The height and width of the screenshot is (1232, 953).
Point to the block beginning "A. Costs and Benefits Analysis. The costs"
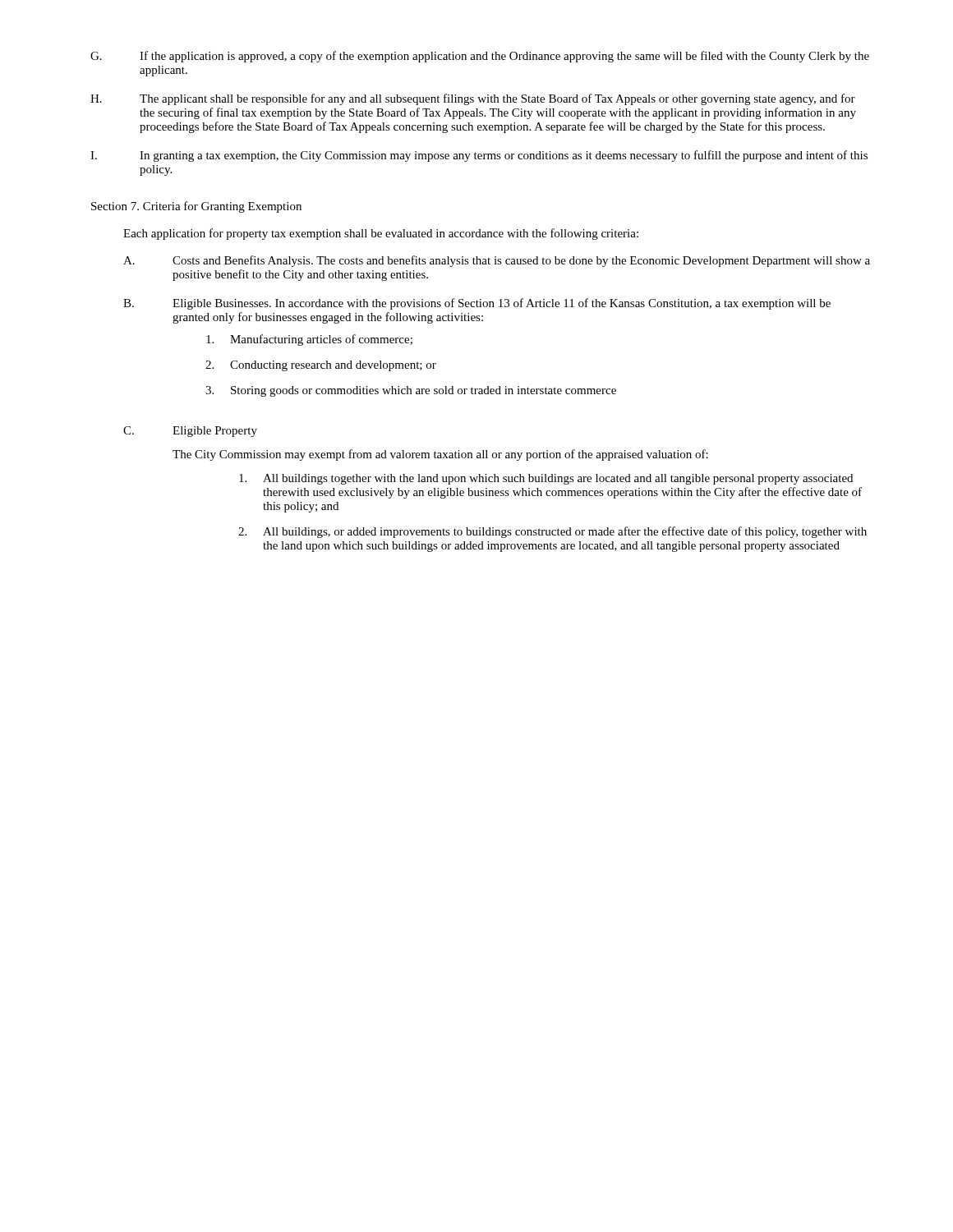(x=497, y=268)
